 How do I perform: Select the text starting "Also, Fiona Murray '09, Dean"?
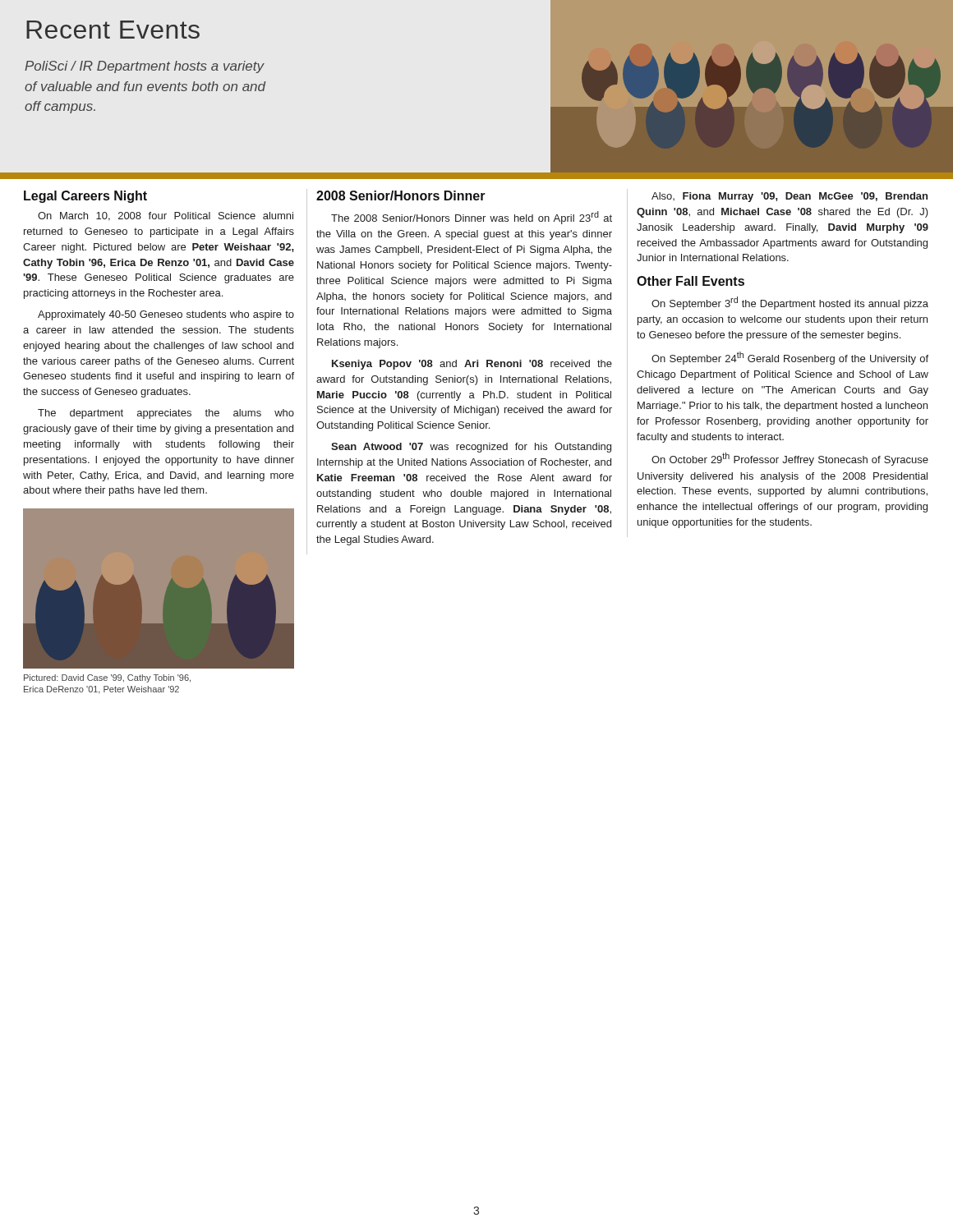[783, 228]
